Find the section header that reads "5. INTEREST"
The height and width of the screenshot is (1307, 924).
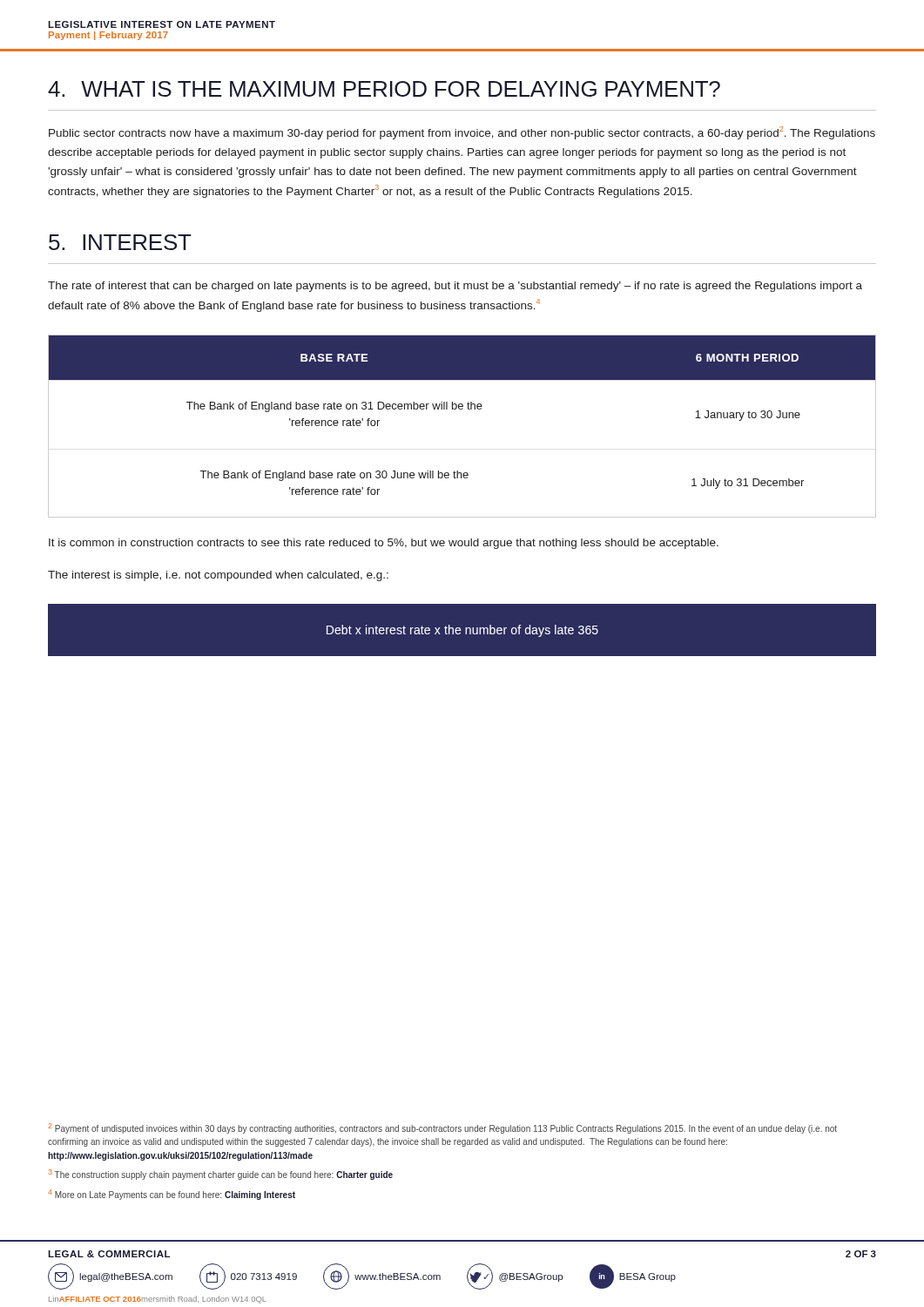(x=120, y=242)
